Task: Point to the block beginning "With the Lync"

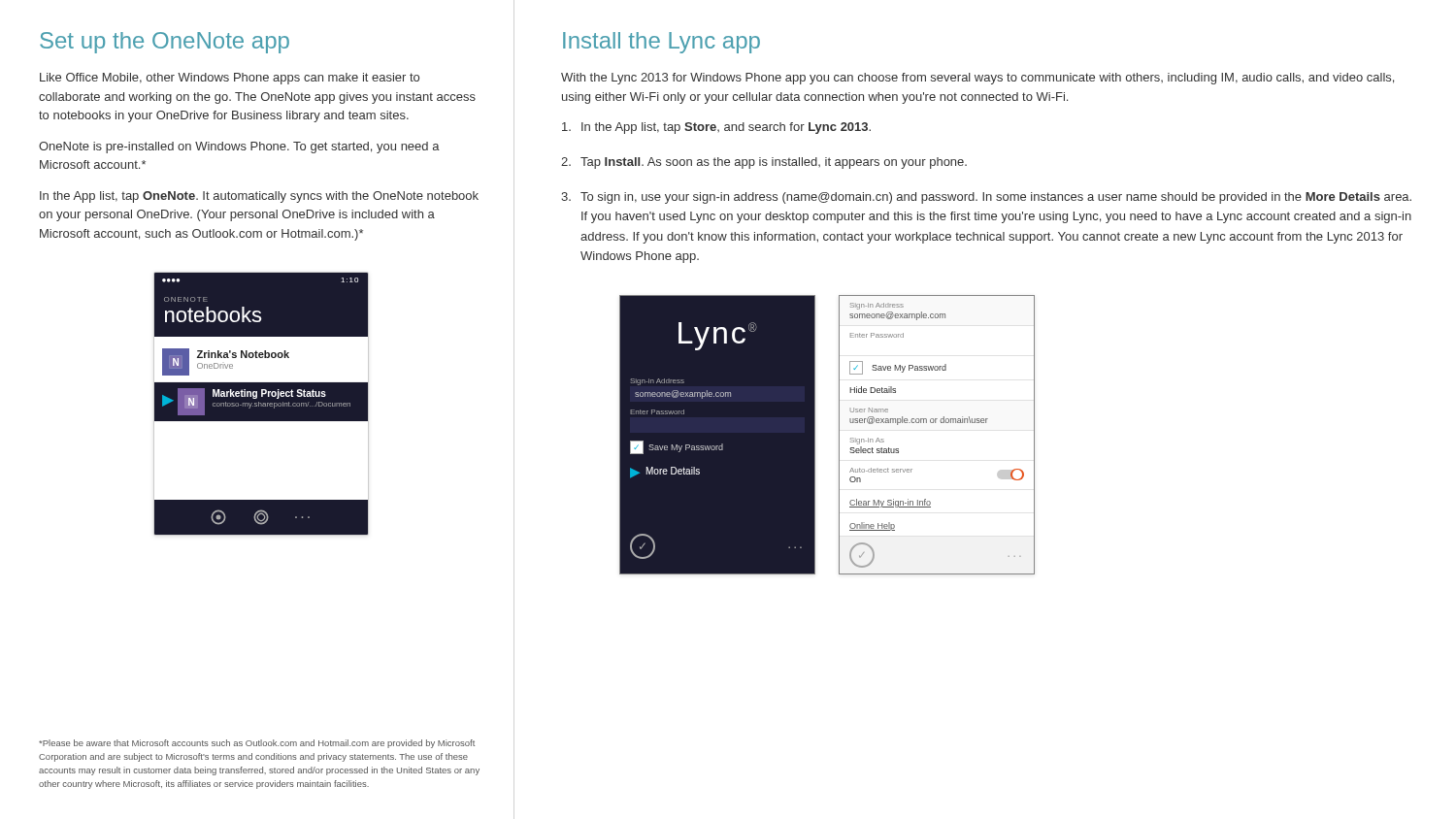Action: click(989, 87)
